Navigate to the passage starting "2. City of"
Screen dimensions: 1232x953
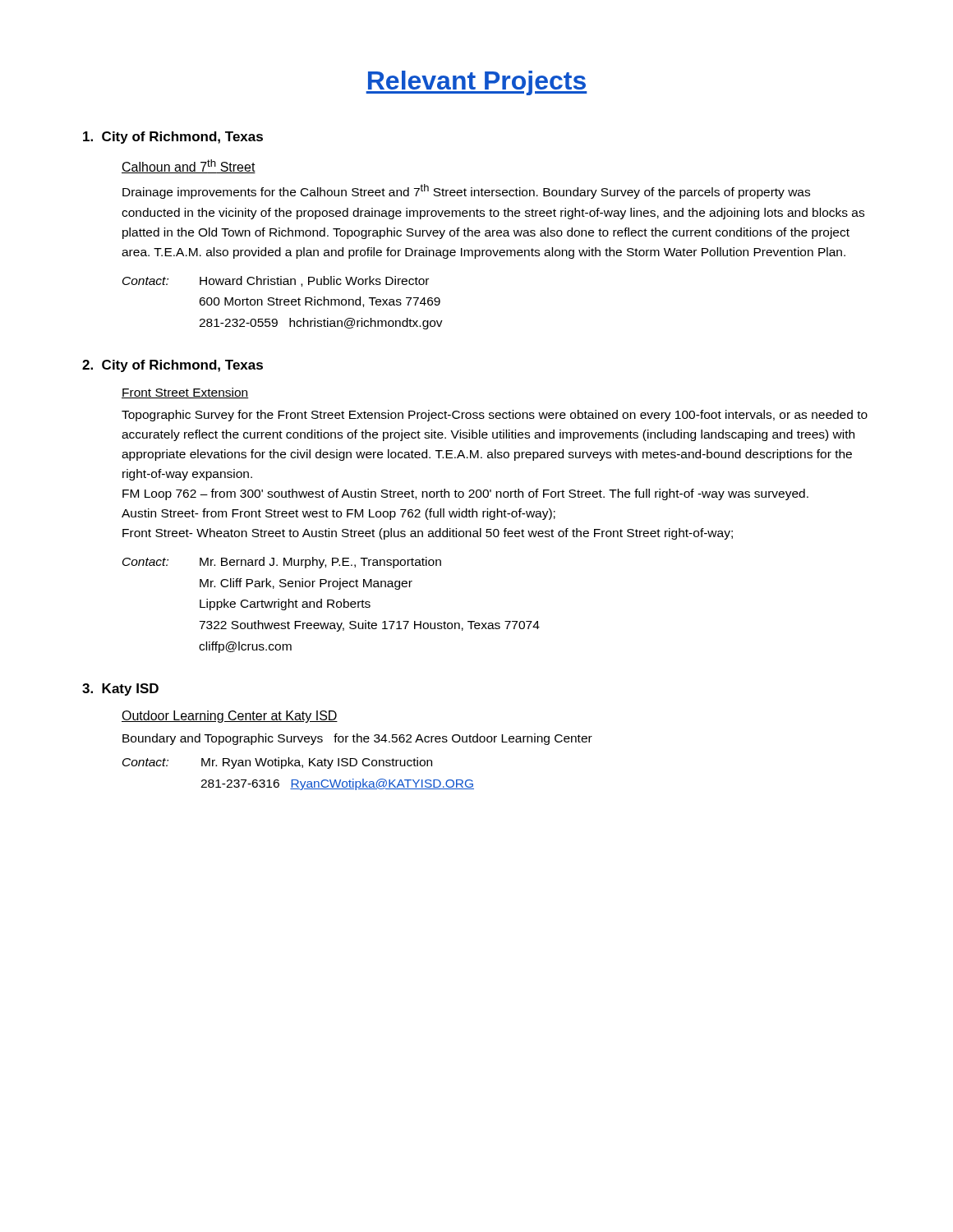(x=173, y=366)
